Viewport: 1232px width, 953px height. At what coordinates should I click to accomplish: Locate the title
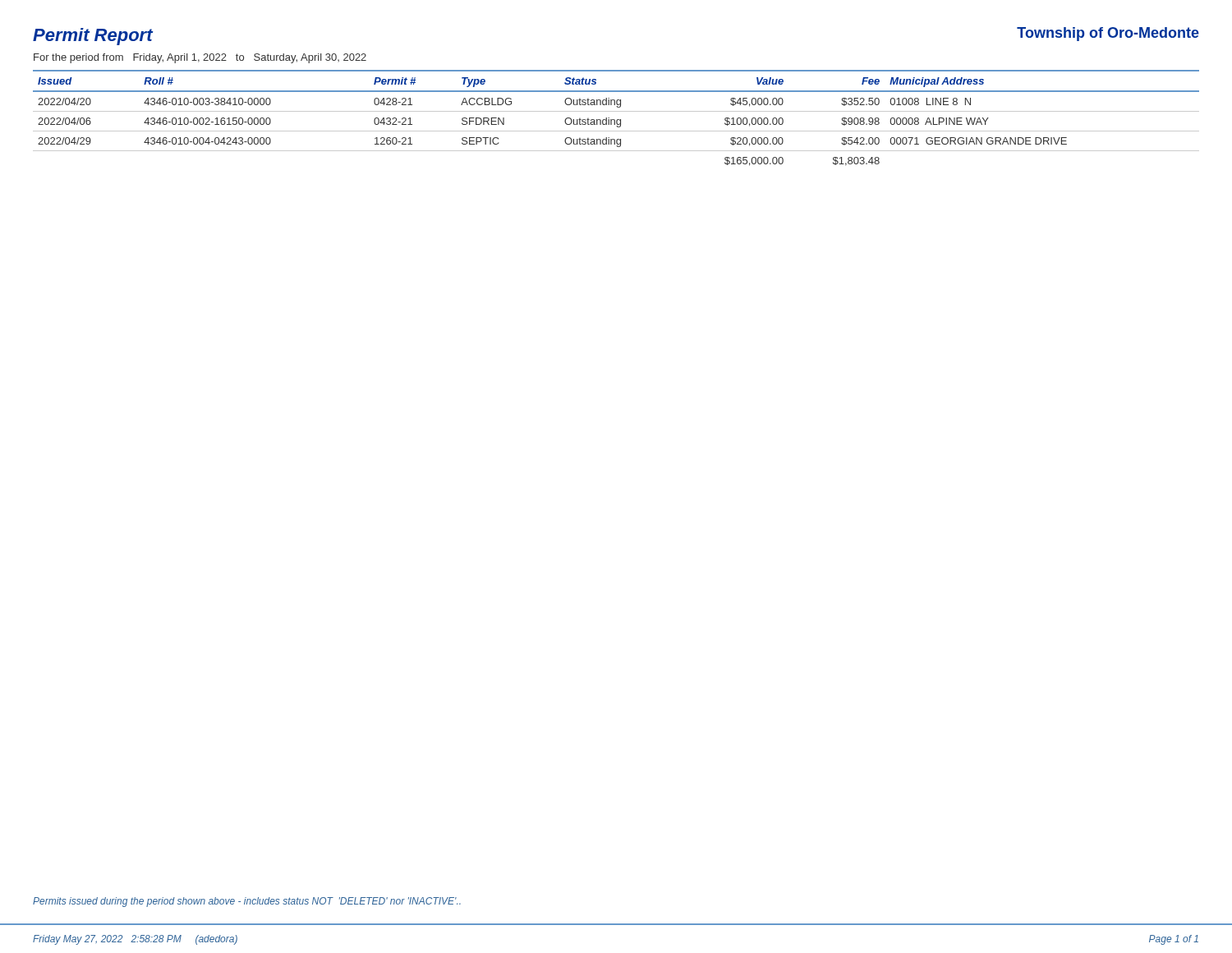pyautogui.click(x=93, y=35)
